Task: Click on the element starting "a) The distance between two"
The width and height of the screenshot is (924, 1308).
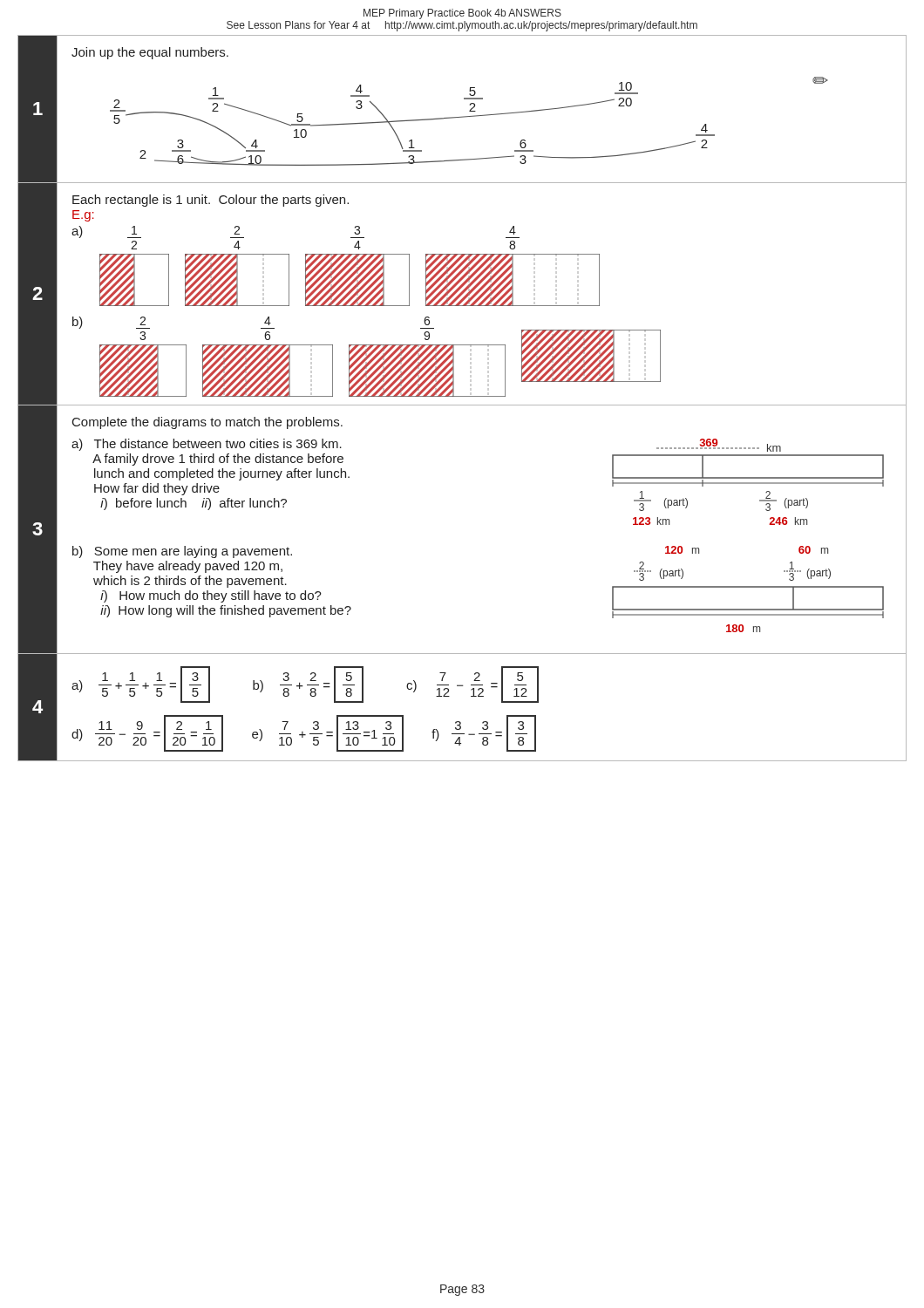Action: [211, 473]
